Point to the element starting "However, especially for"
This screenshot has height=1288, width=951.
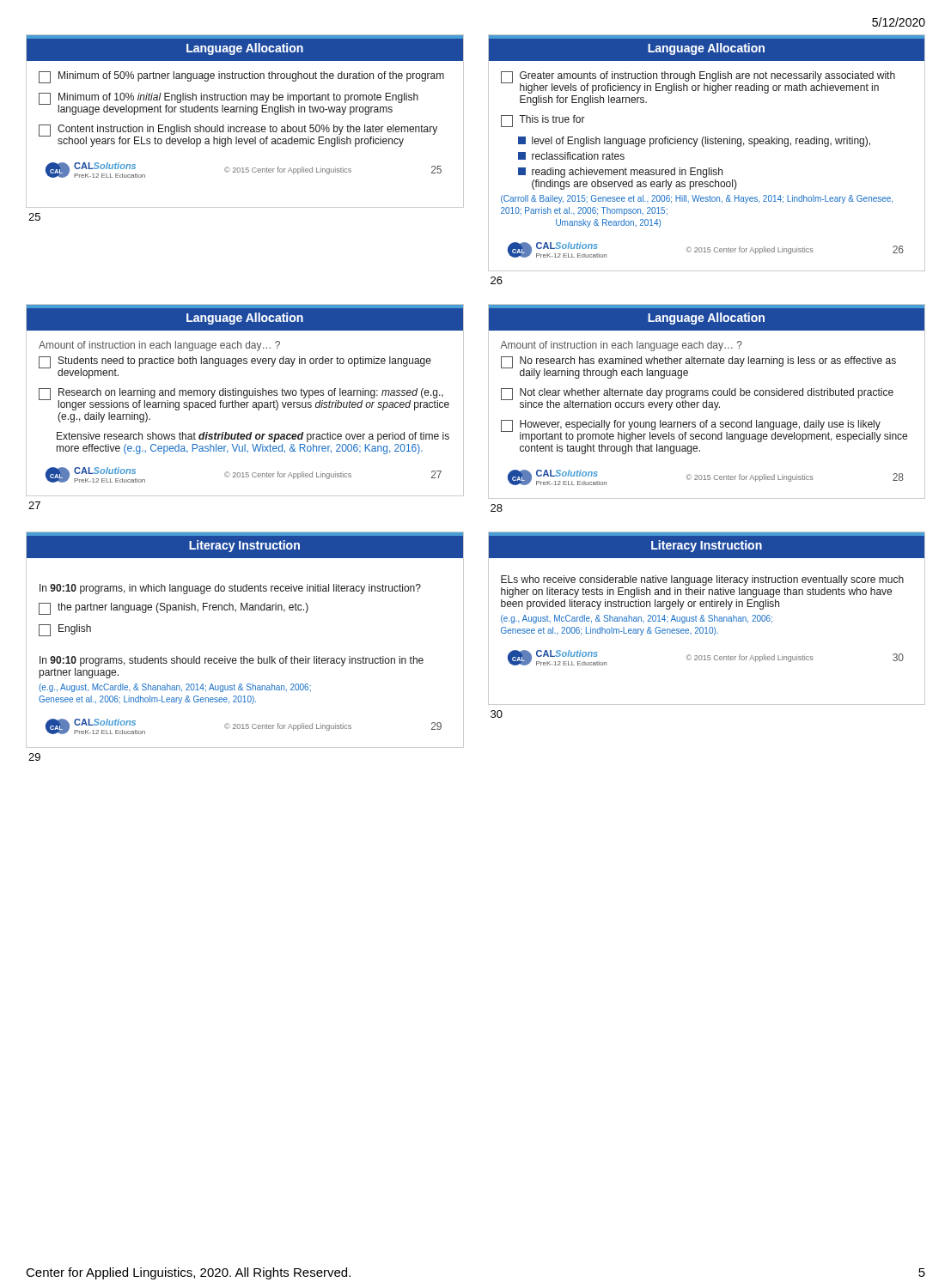click(706, 436)
